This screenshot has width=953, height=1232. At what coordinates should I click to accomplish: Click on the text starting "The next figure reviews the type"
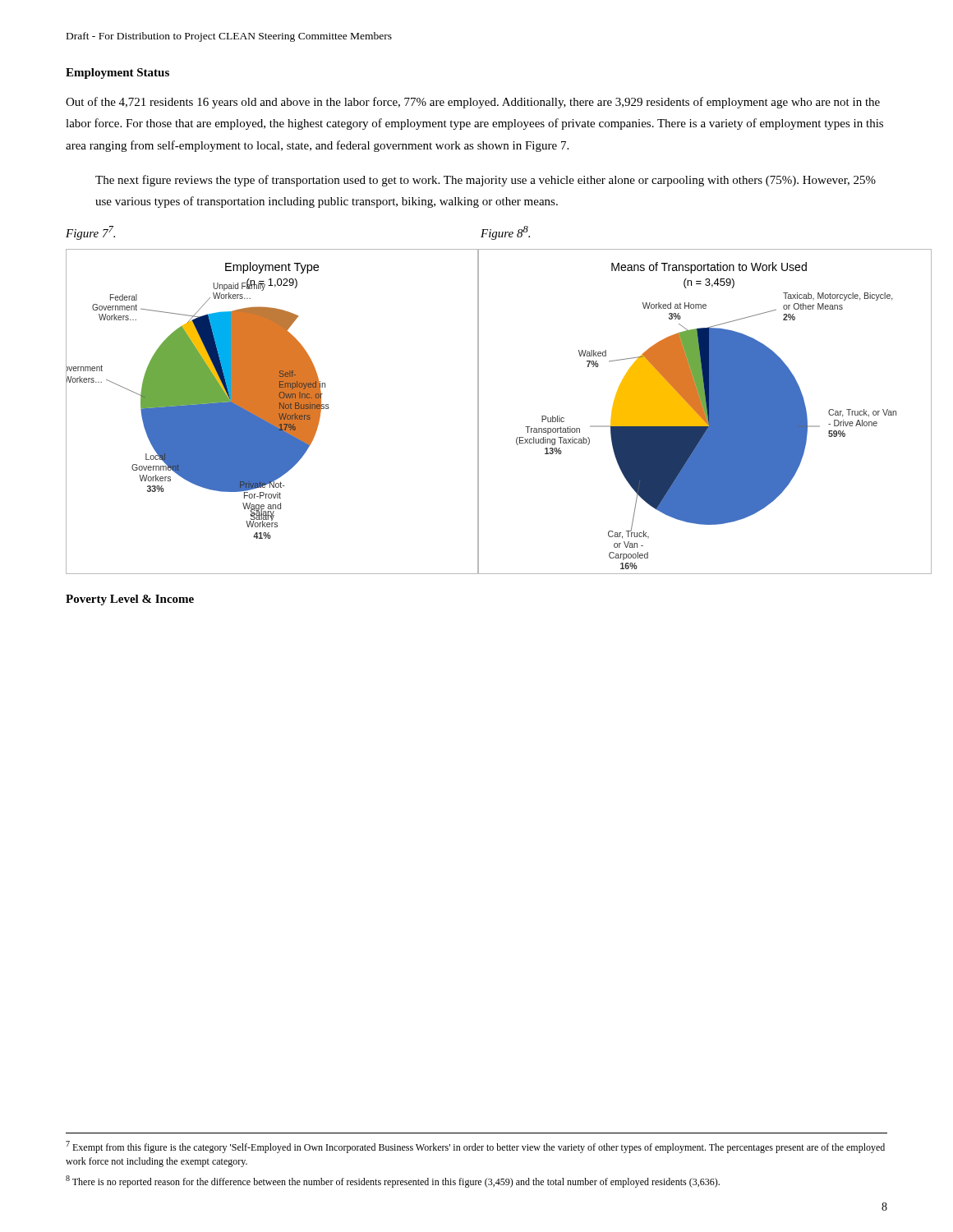[x=486, y=190]
